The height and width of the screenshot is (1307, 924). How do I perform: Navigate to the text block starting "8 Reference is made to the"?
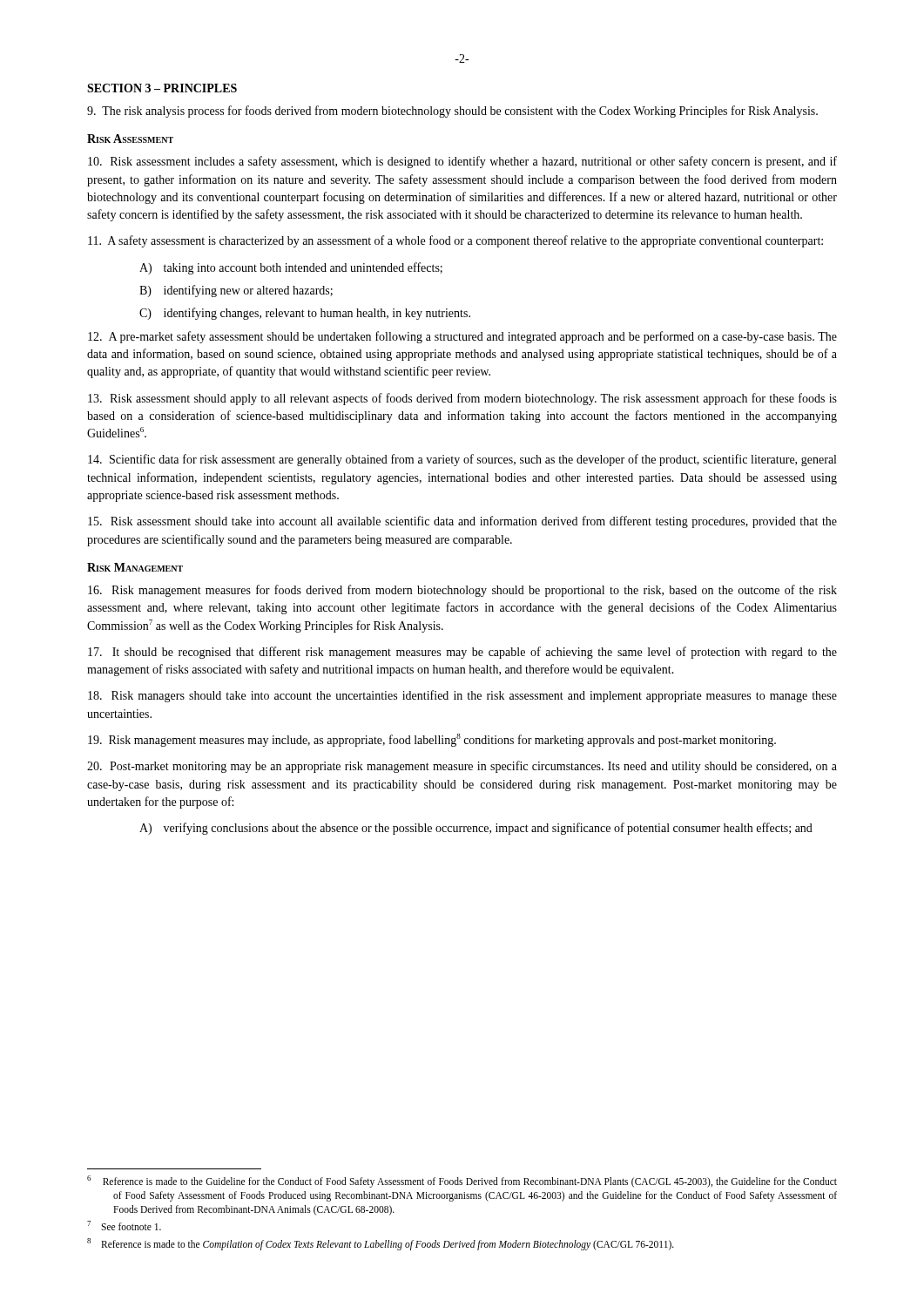click(x=381, y=1243)
